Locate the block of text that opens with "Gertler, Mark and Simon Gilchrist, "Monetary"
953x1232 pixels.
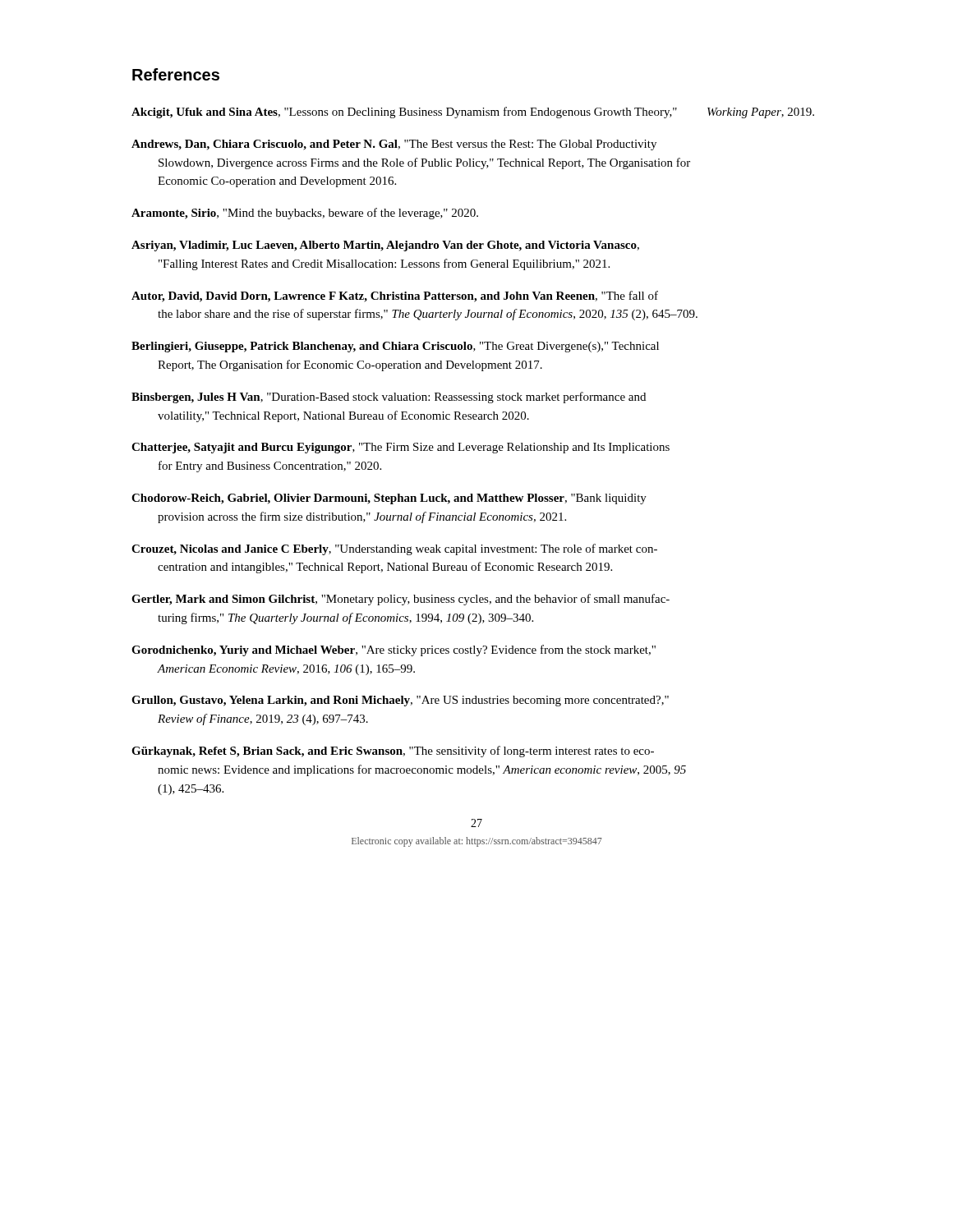[476, 610]
